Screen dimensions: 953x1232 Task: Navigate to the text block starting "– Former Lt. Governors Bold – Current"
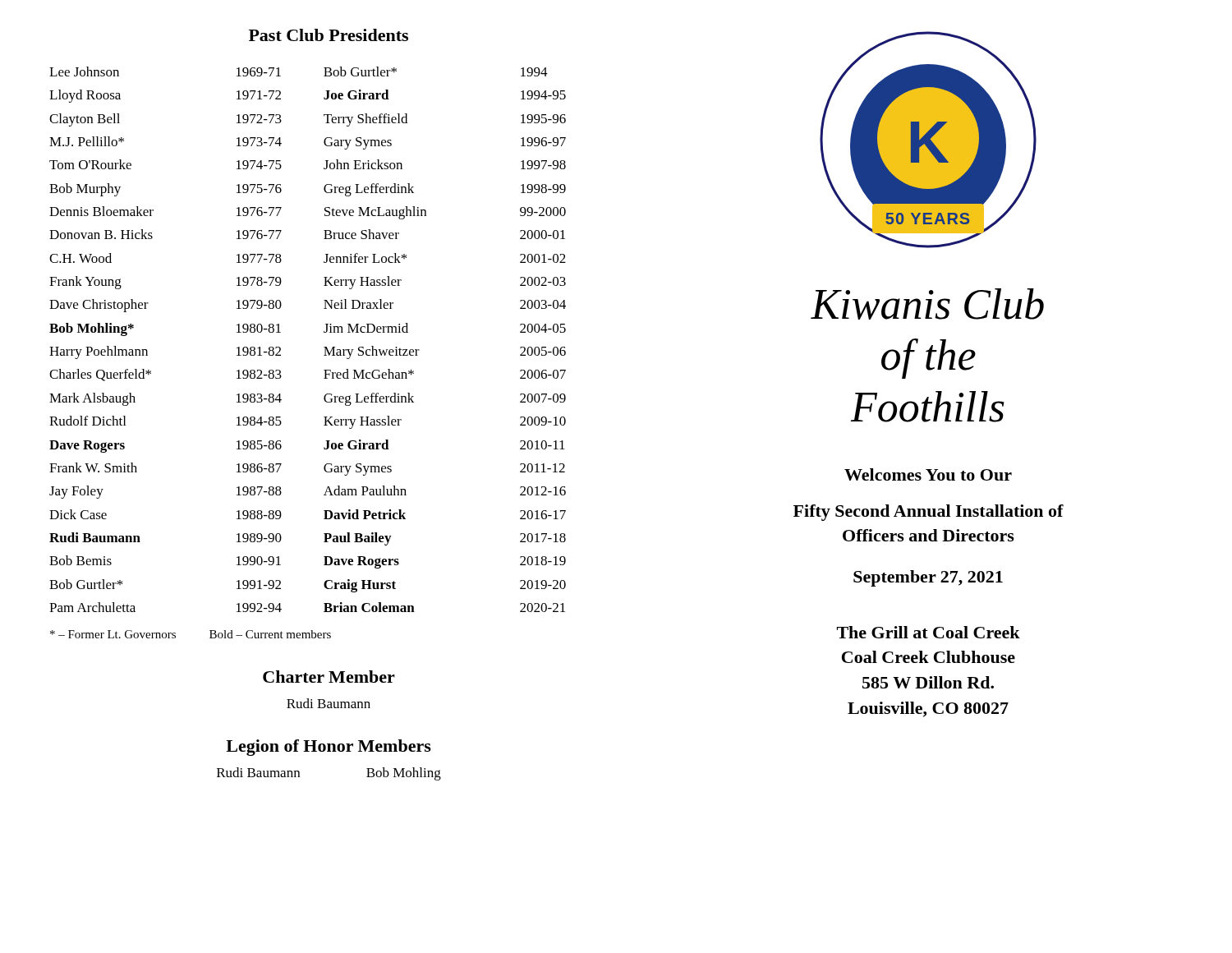click(x=110, y=634)
